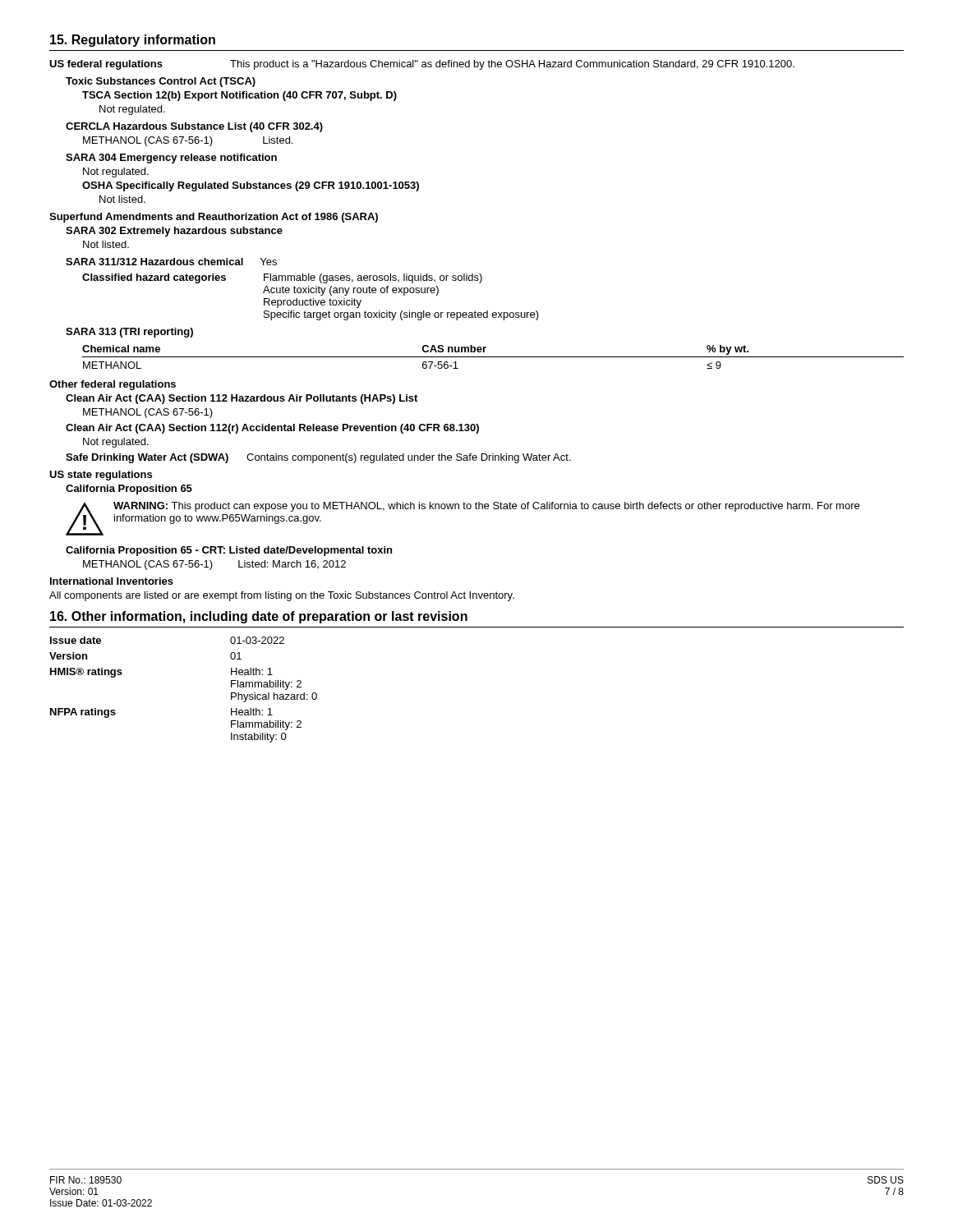Select the section header containing "15. Regulatory information"

click(x=133, y=40)
